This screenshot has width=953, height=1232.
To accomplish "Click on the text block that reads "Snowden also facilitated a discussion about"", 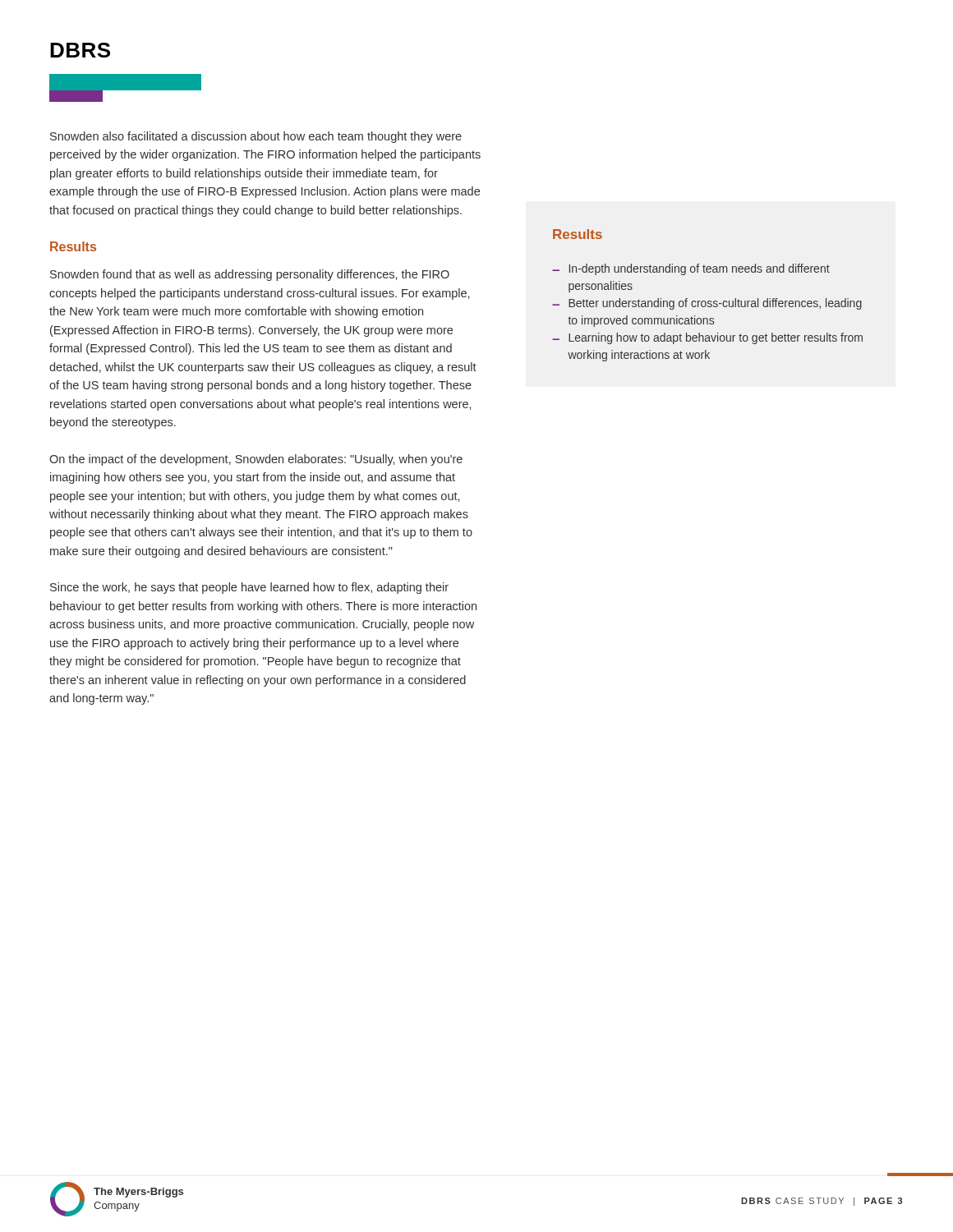I will pyautogui.click(x=267, y=173).
